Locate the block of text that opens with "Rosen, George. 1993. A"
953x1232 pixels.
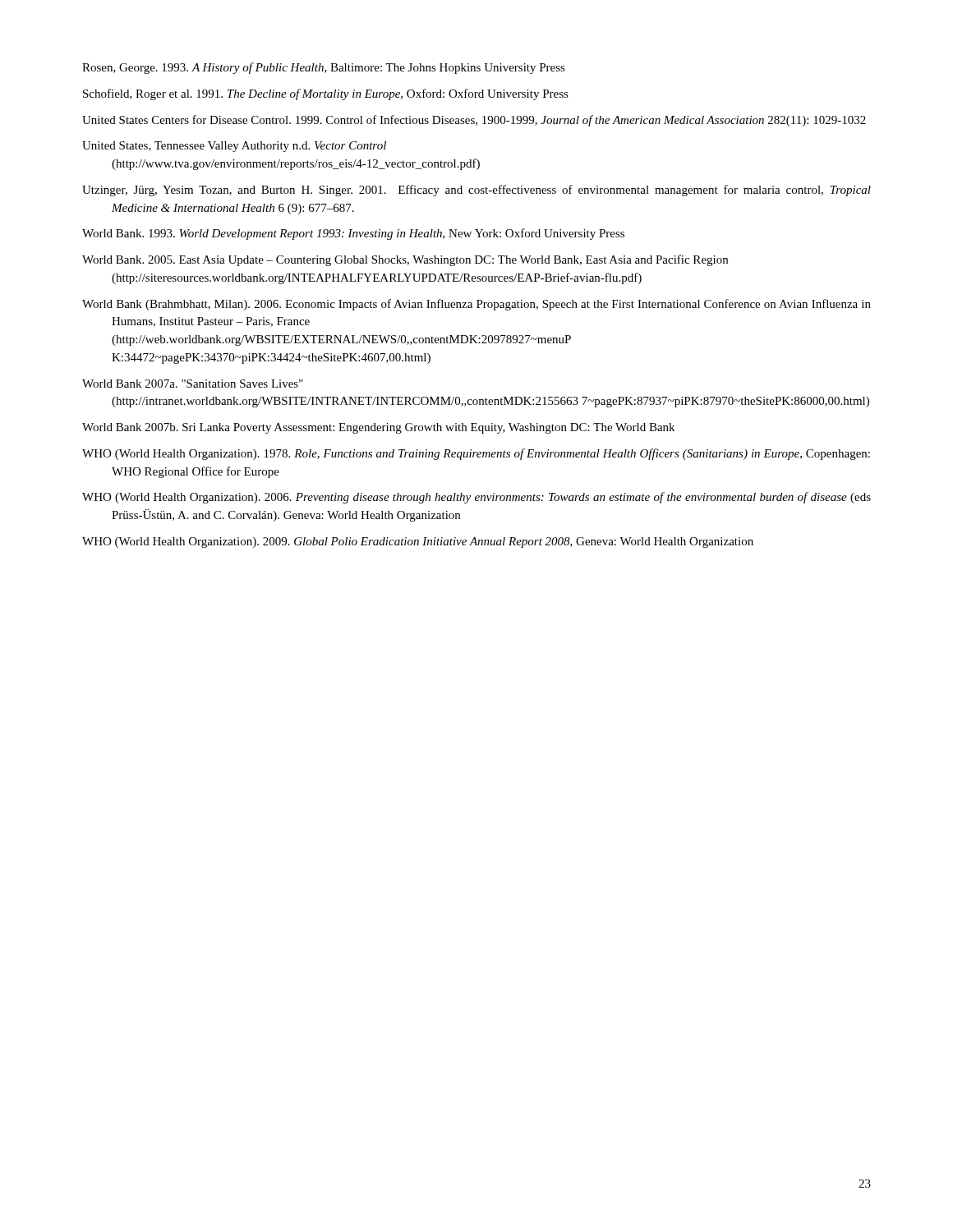324,67
